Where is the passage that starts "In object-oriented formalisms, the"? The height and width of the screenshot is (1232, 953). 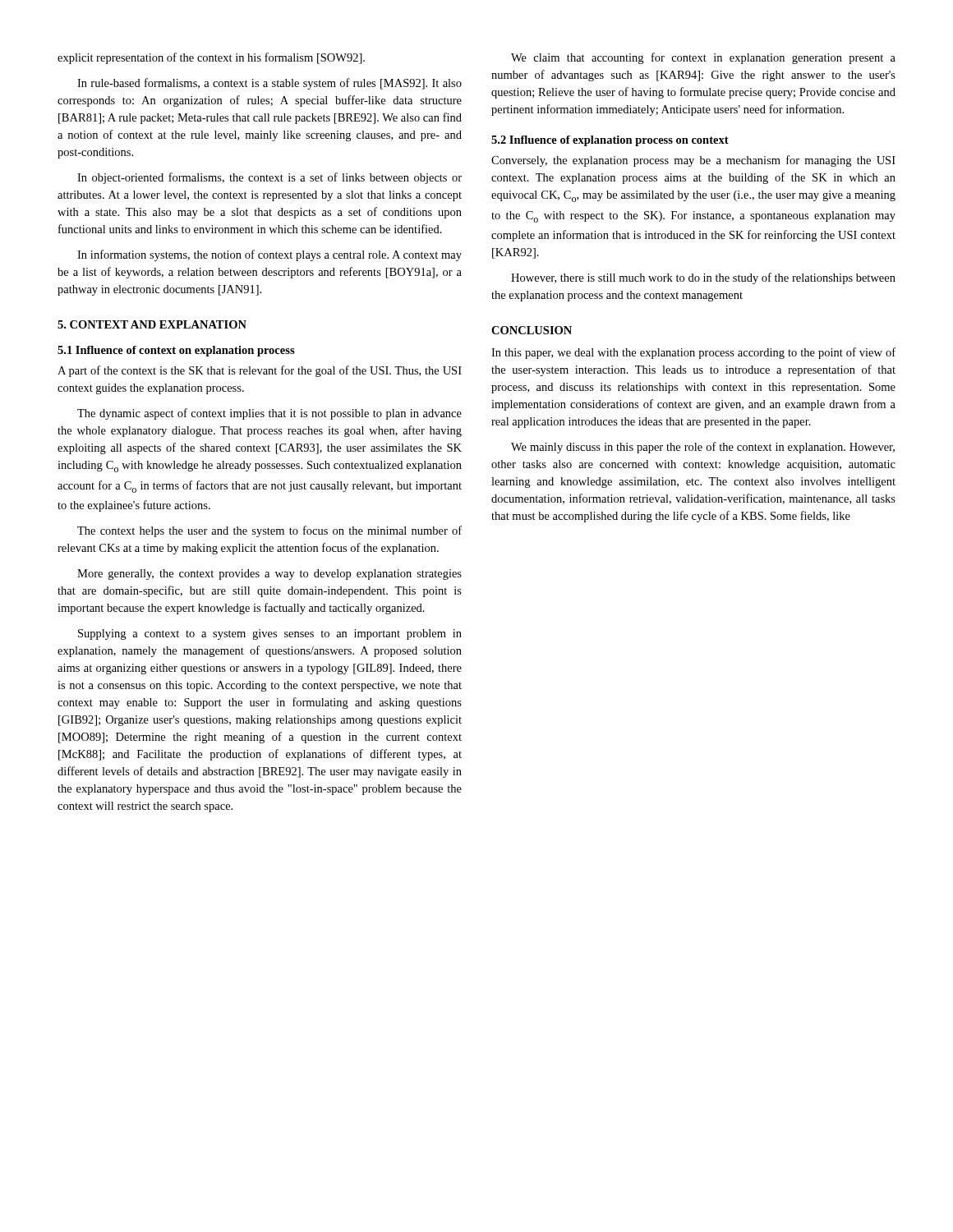(260, 203)
